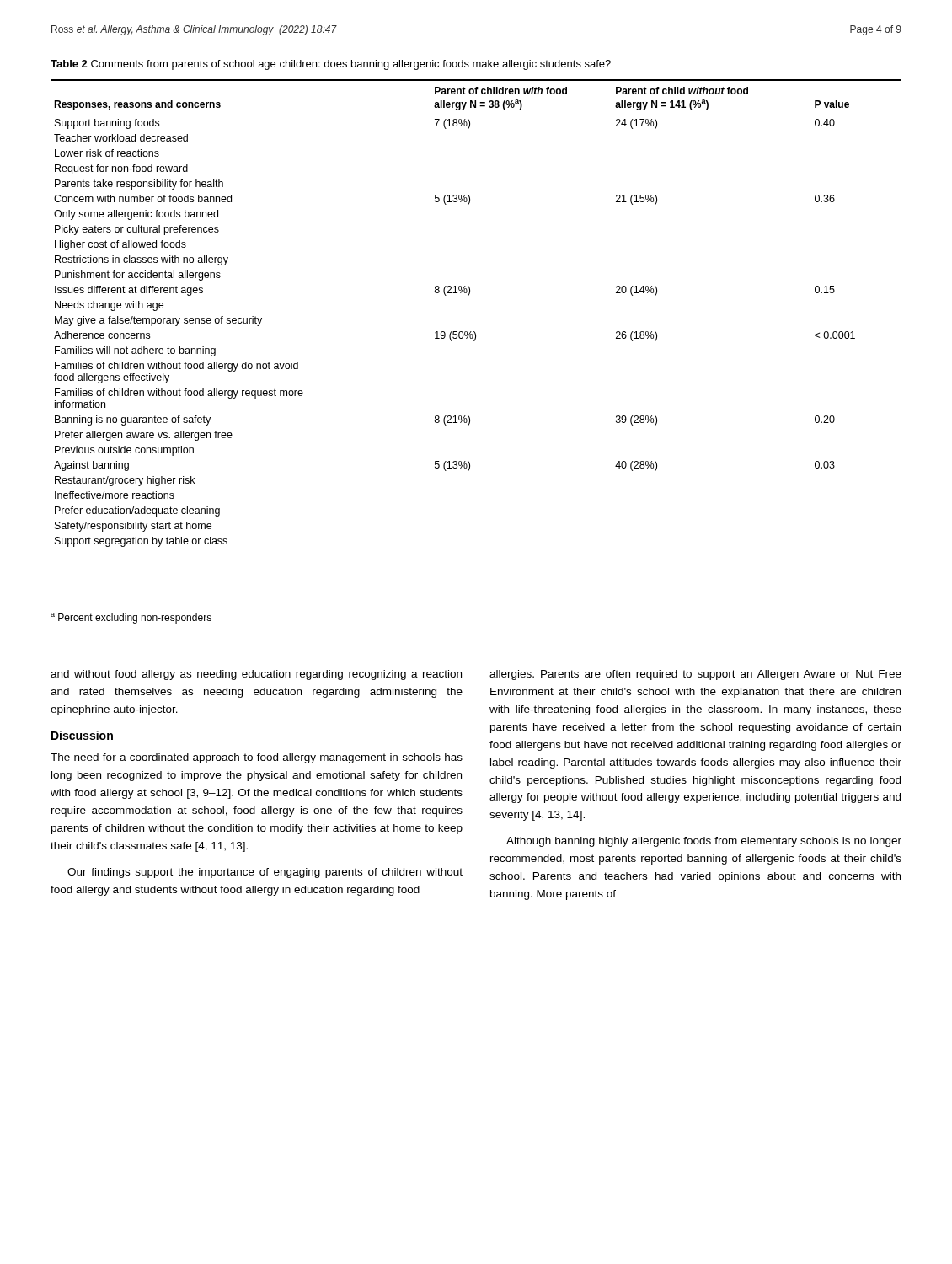Point to the block beginning "allergies. Parents are often required to support"

[695, 785]
